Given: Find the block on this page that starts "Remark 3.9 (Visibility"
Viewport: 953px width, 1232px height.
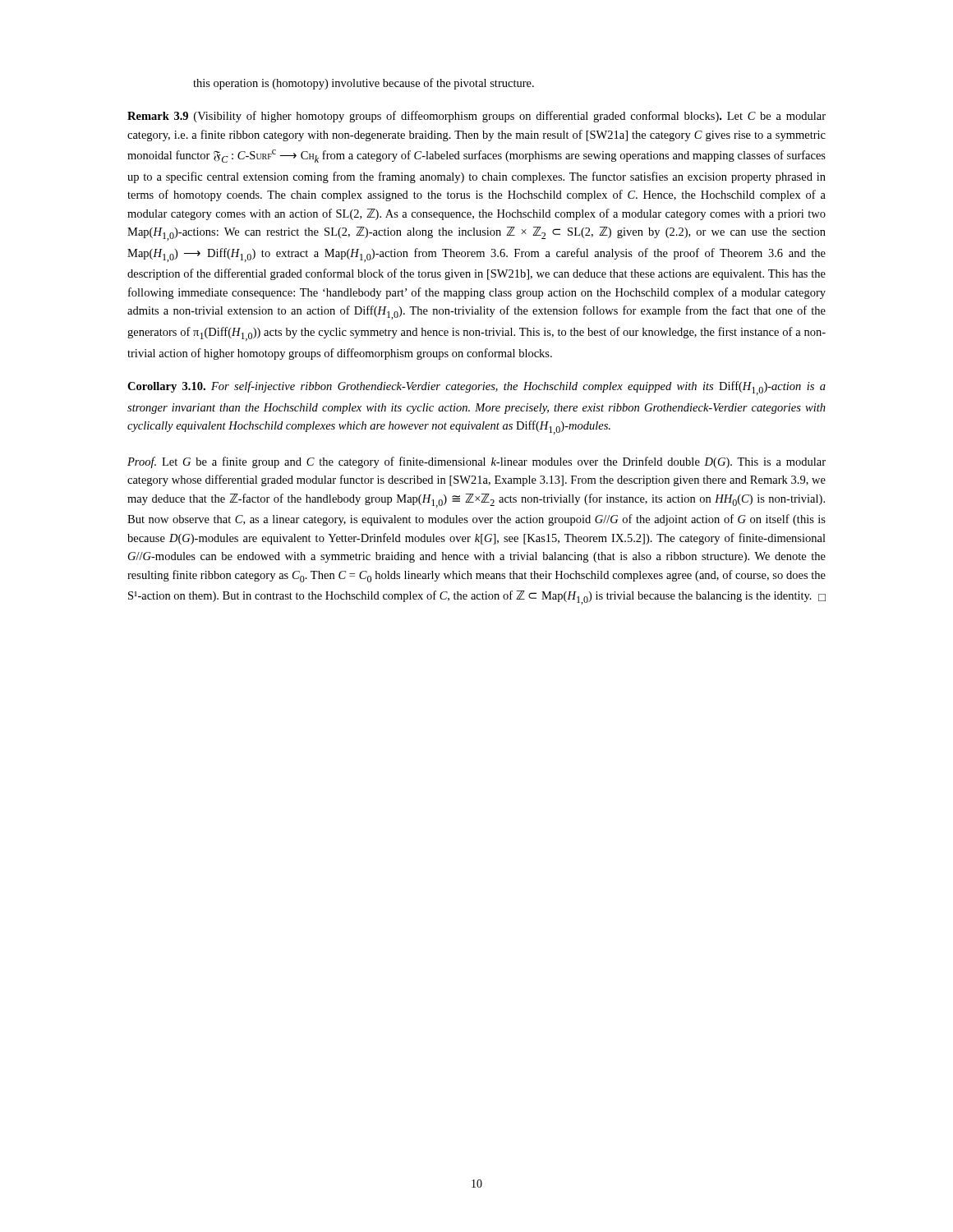Looking at the screenshot, I should coord(476,235).
